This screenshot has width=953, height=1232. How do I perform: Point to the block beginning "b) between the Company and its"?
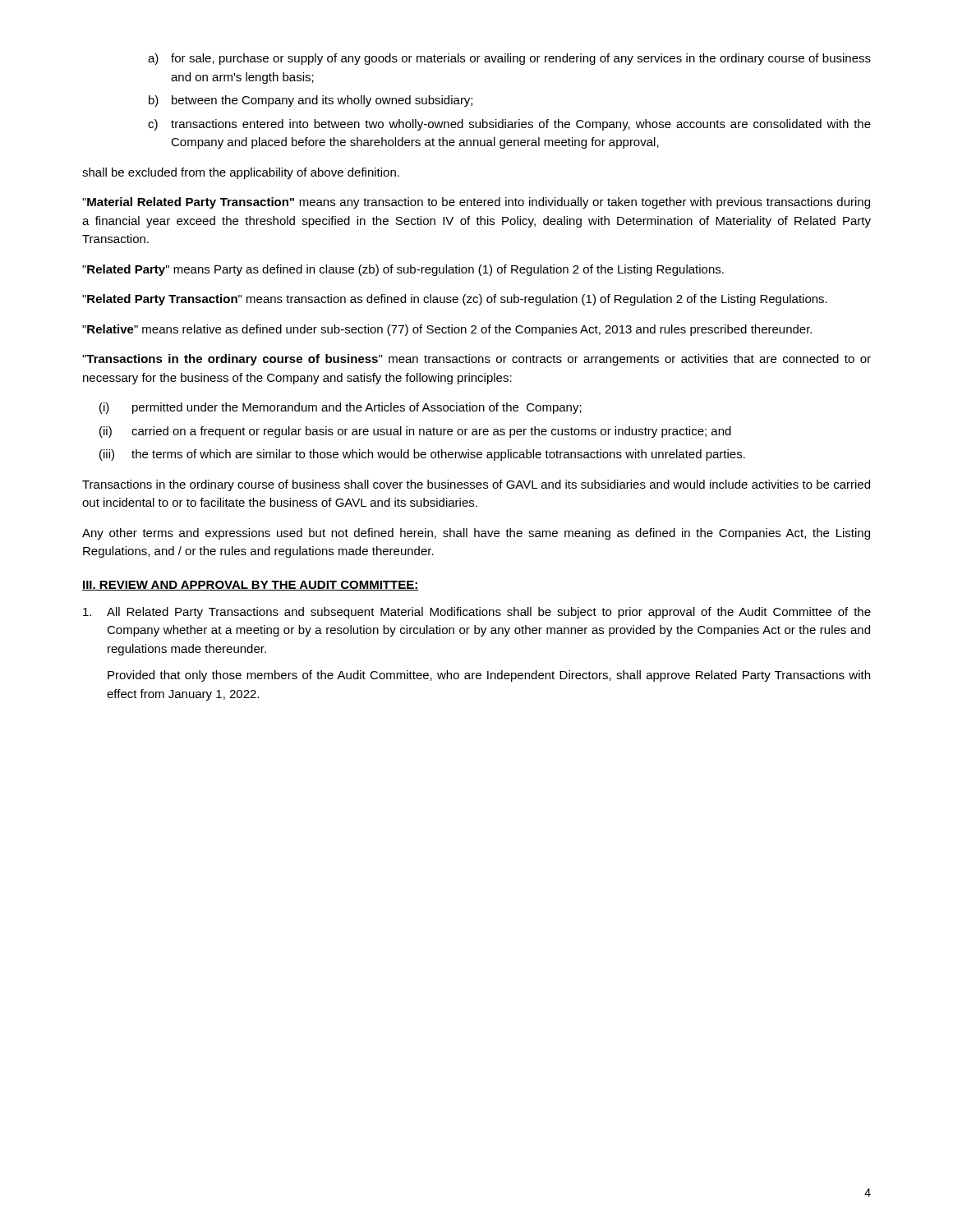(311, 100)
